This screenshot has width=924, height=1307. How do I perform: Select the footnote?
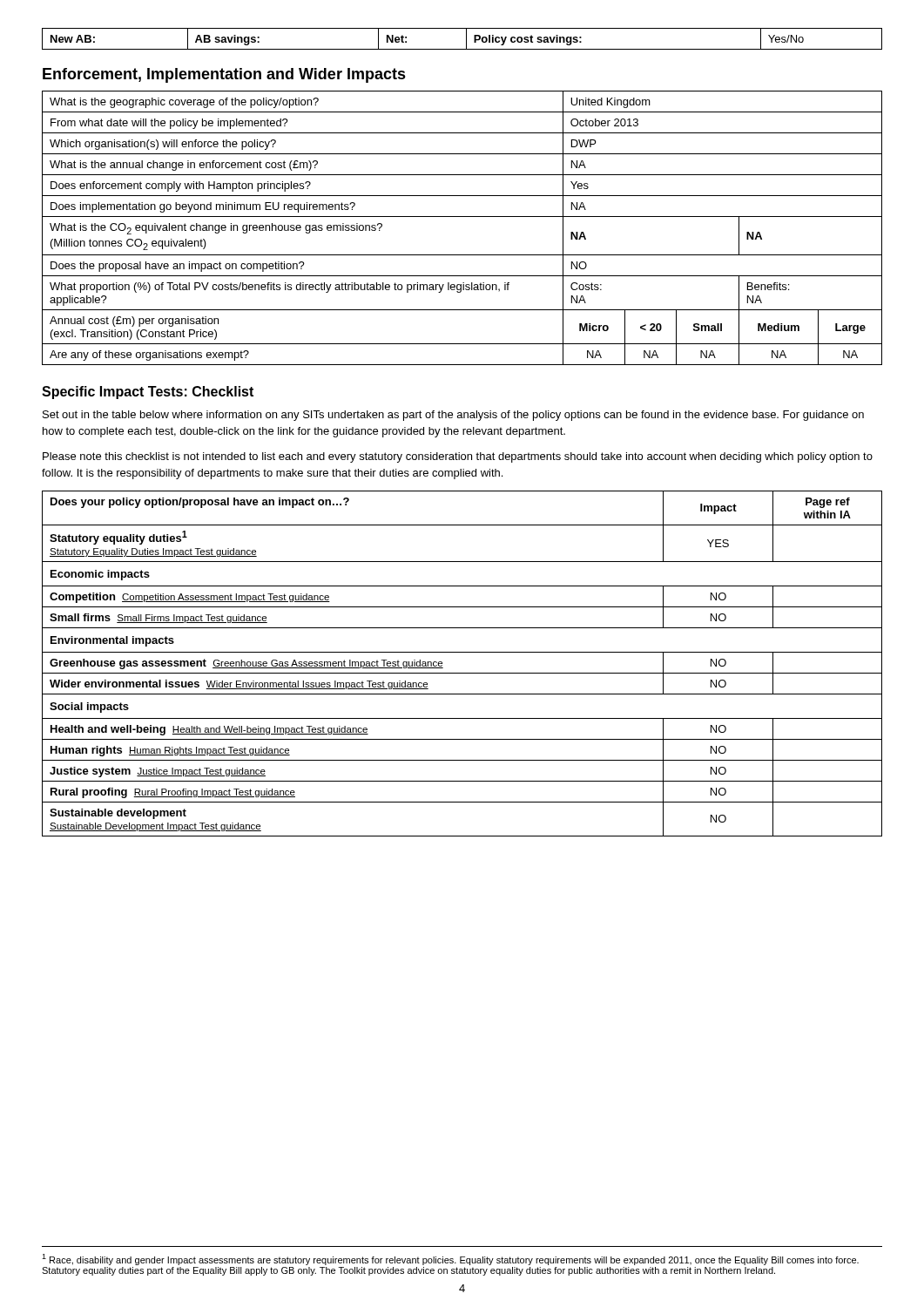[x=450, y=1264]
